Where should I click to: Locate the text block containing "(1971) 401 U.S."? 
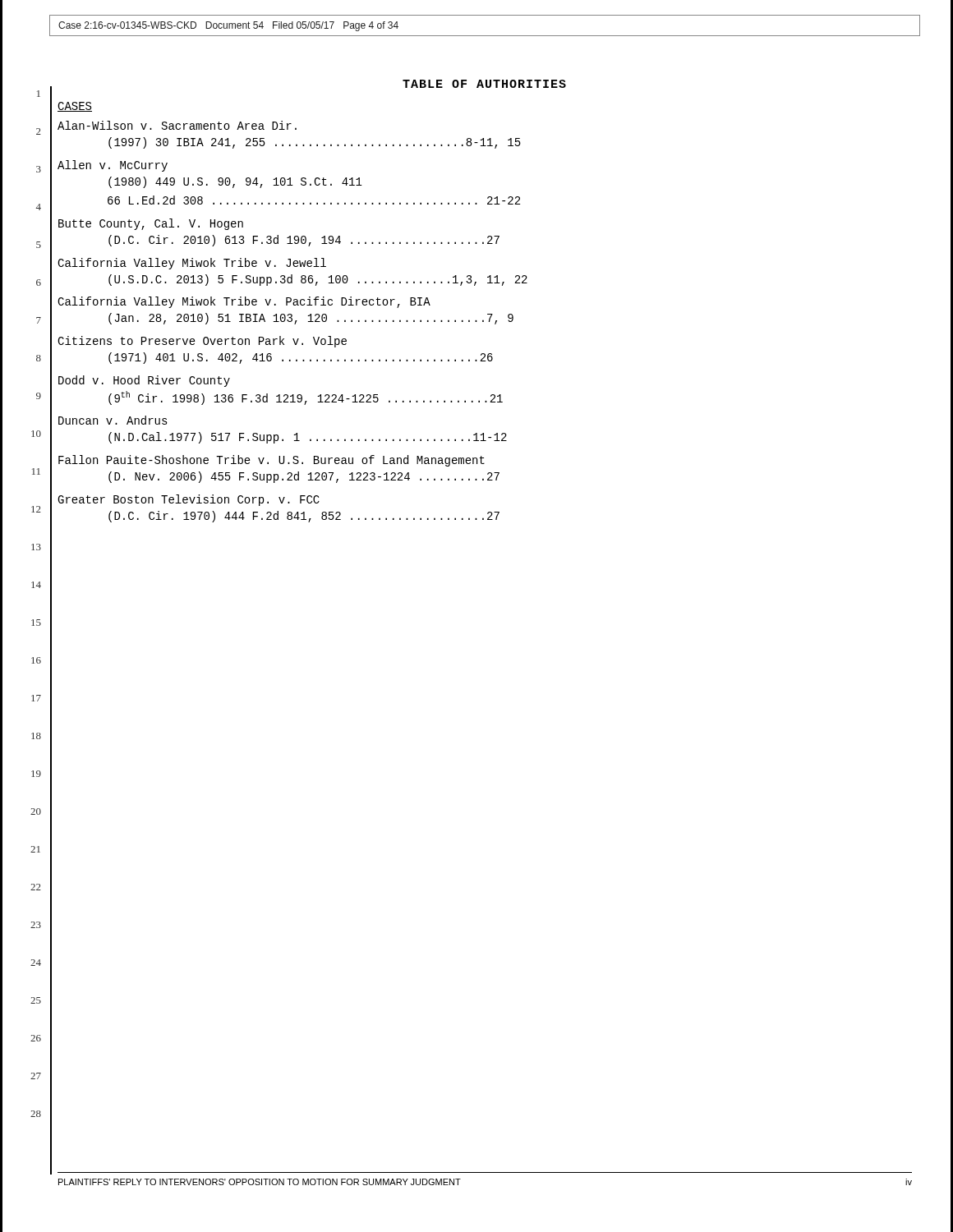pos(300,358)
